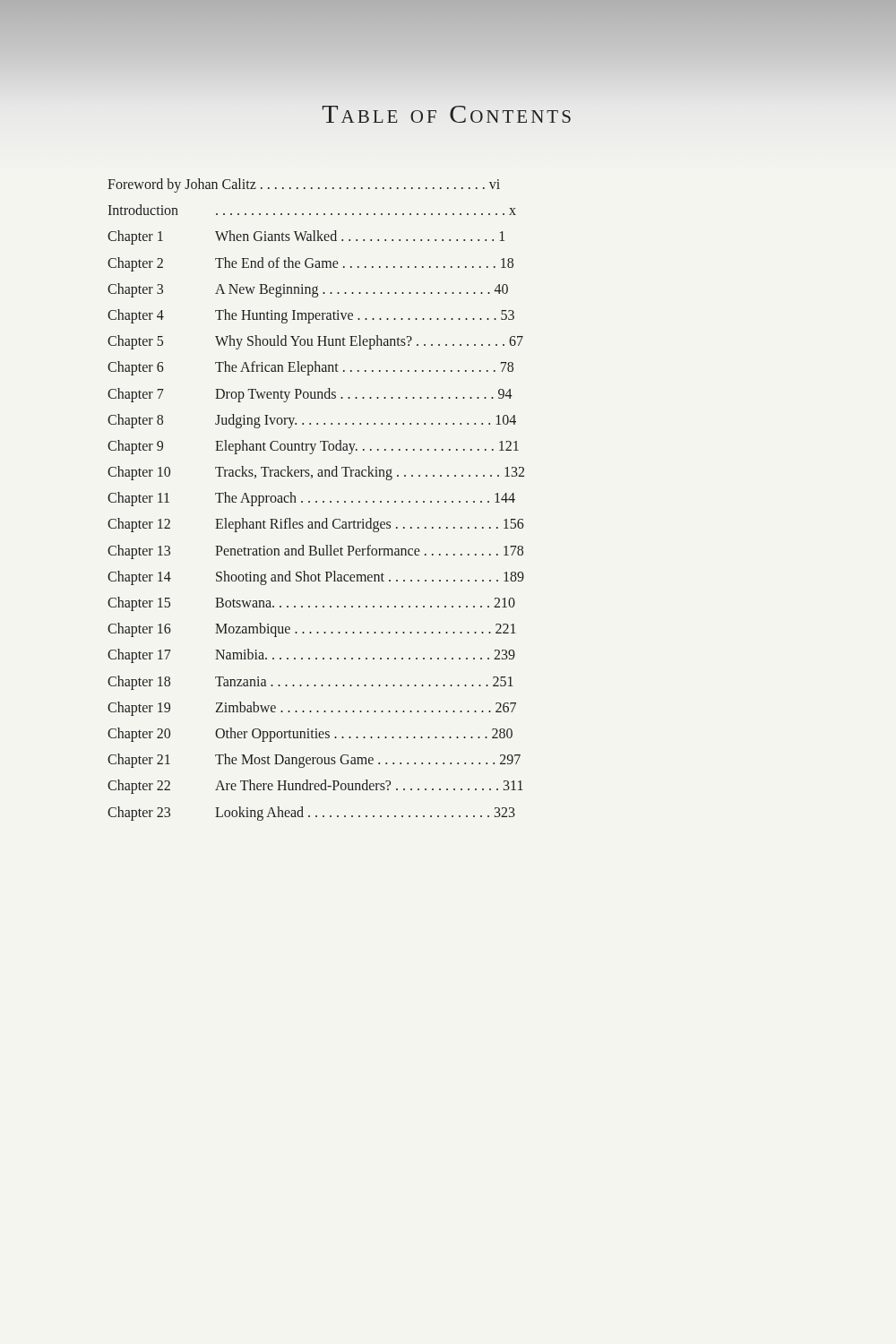Locate the block starting "Chapter 1 When Giants Walked ."
The image size is (896, 1344).
[448, 236]
